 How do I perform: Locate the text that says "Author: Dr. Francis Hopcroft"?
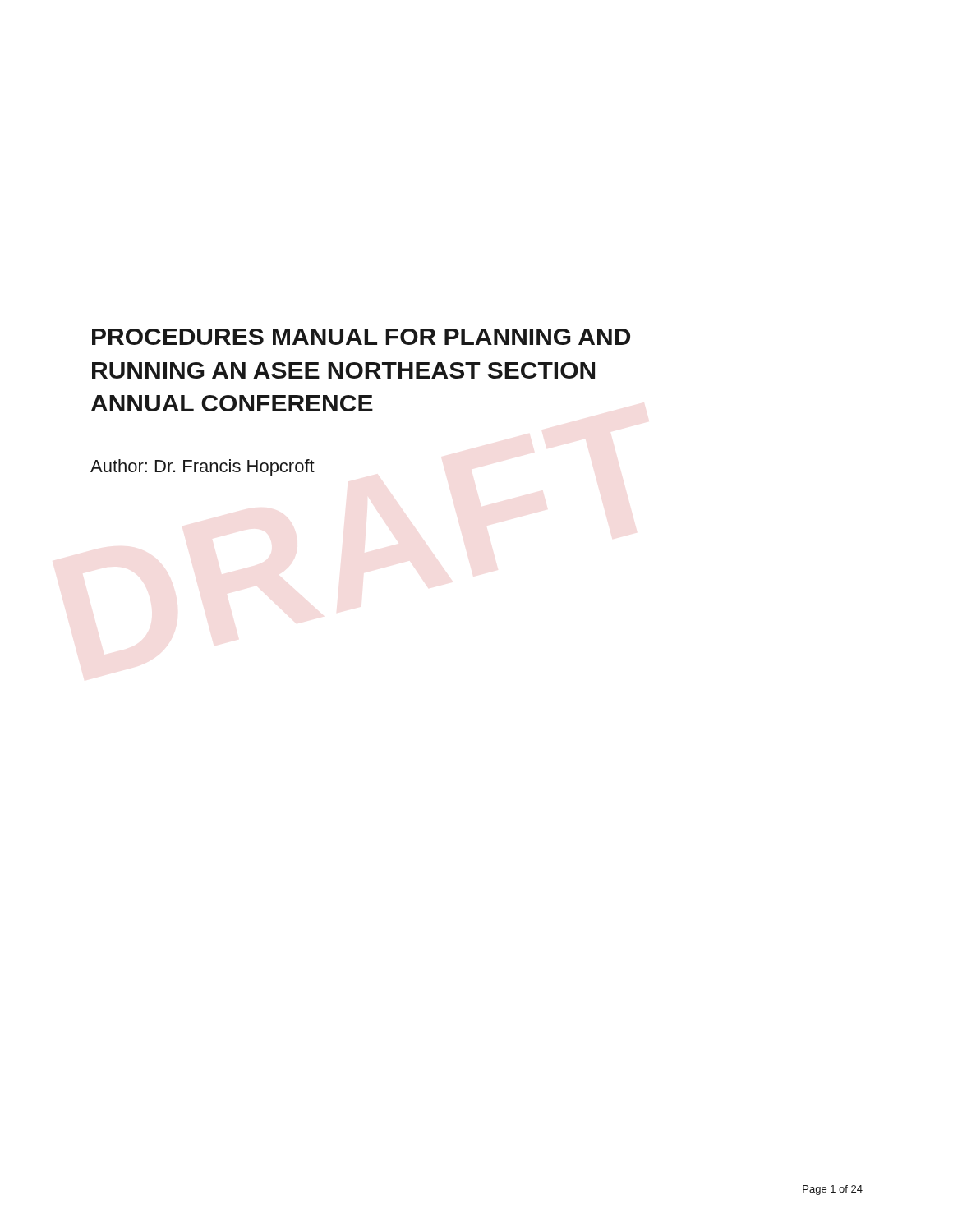296,466
